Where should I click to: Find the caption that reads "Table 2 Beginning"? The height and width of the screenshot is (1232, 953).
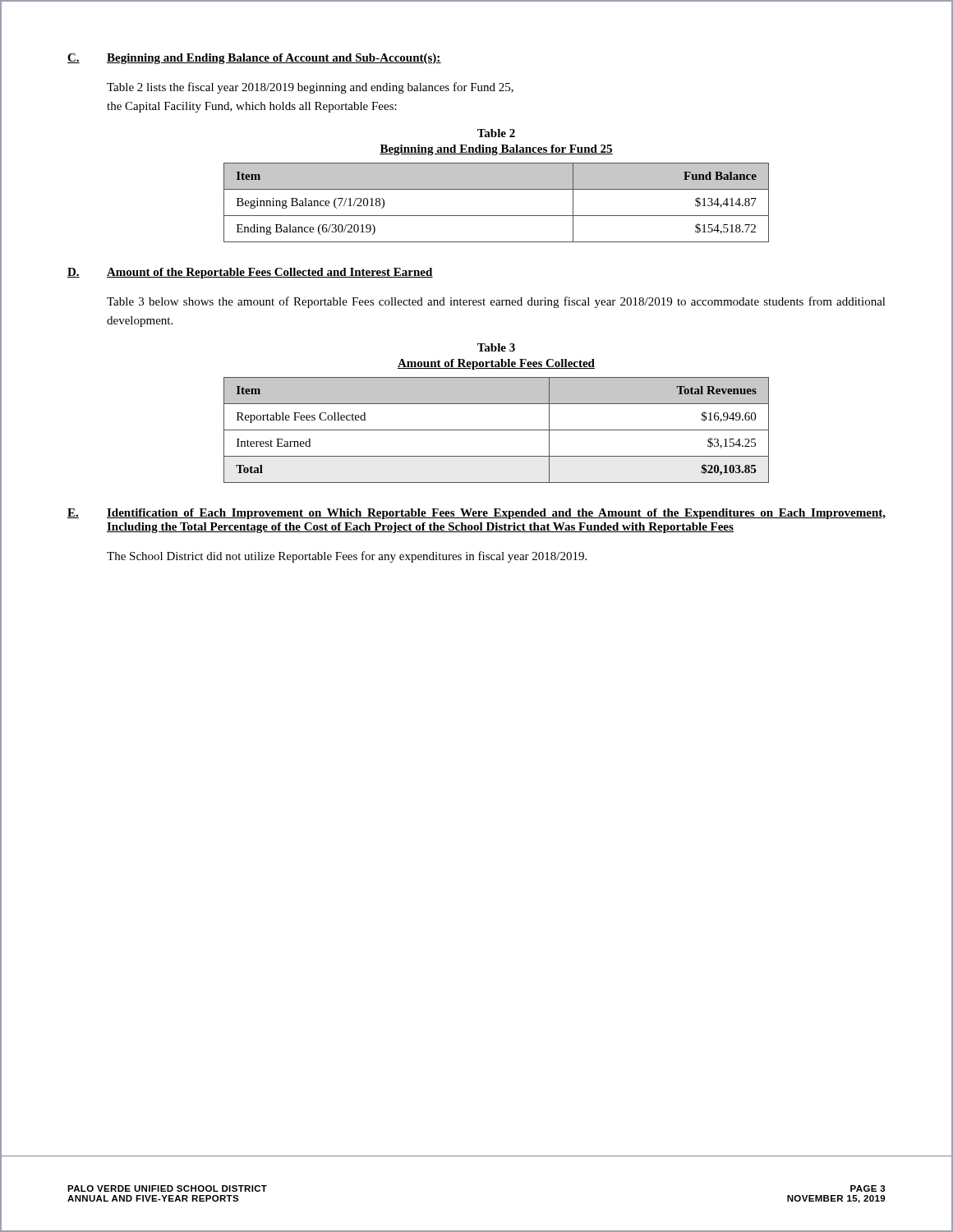(496, 141)
